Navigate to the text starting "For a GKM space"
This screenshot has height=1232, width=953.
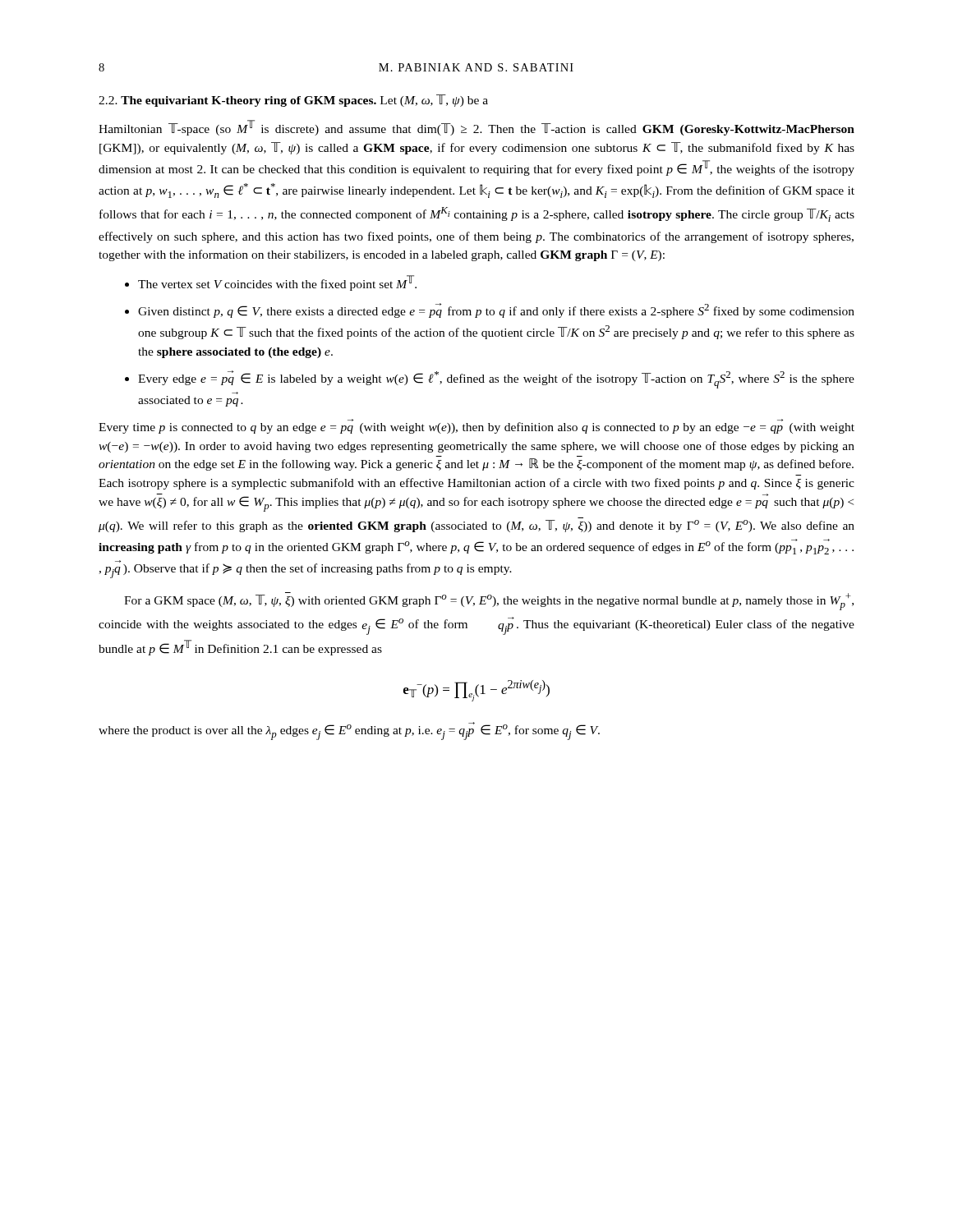point(476,623)
